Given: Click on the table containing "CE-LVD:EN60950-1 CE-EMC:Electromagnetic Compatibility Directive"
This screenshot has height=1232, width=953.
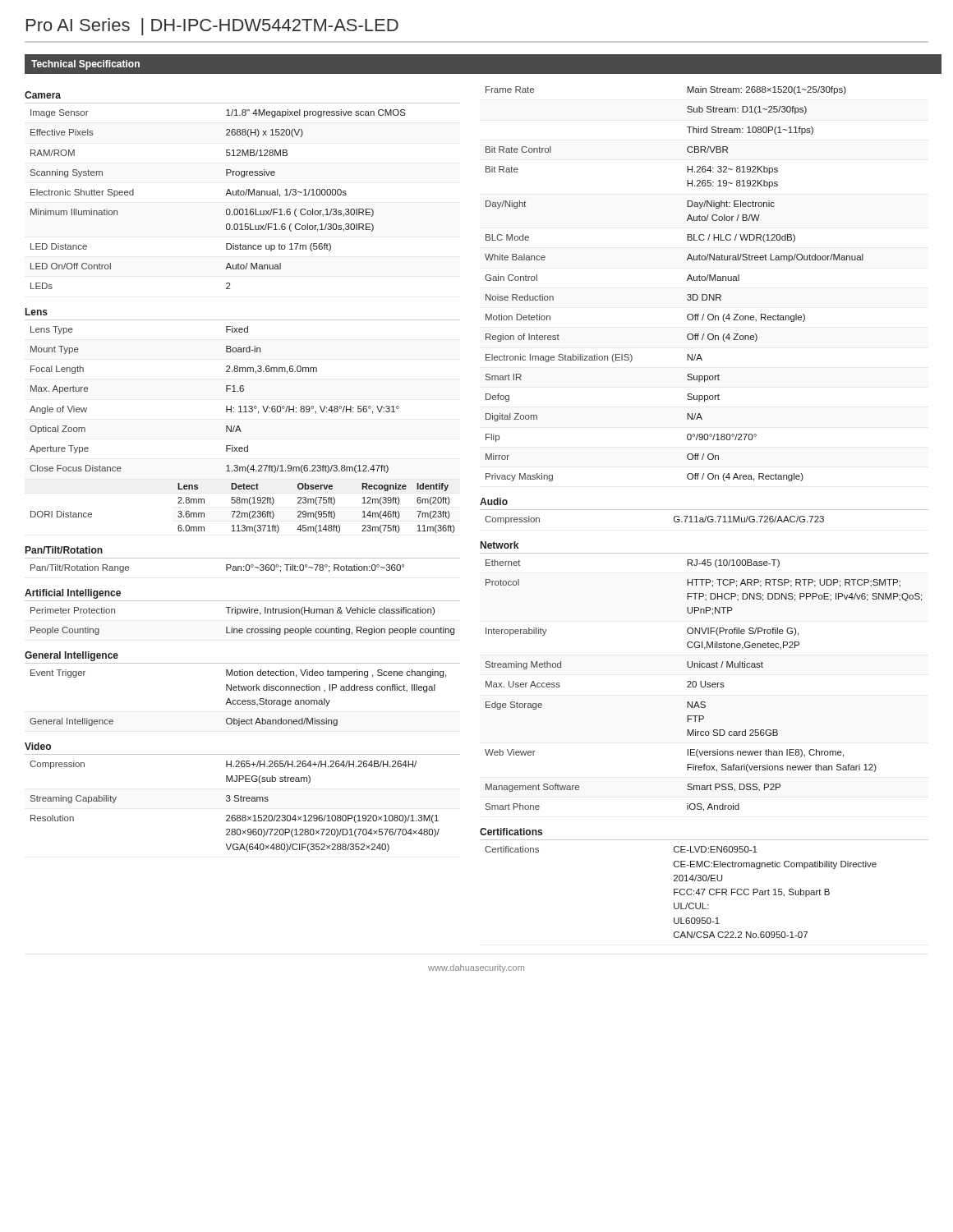Looking at the screenshot, I should point(704,884).
